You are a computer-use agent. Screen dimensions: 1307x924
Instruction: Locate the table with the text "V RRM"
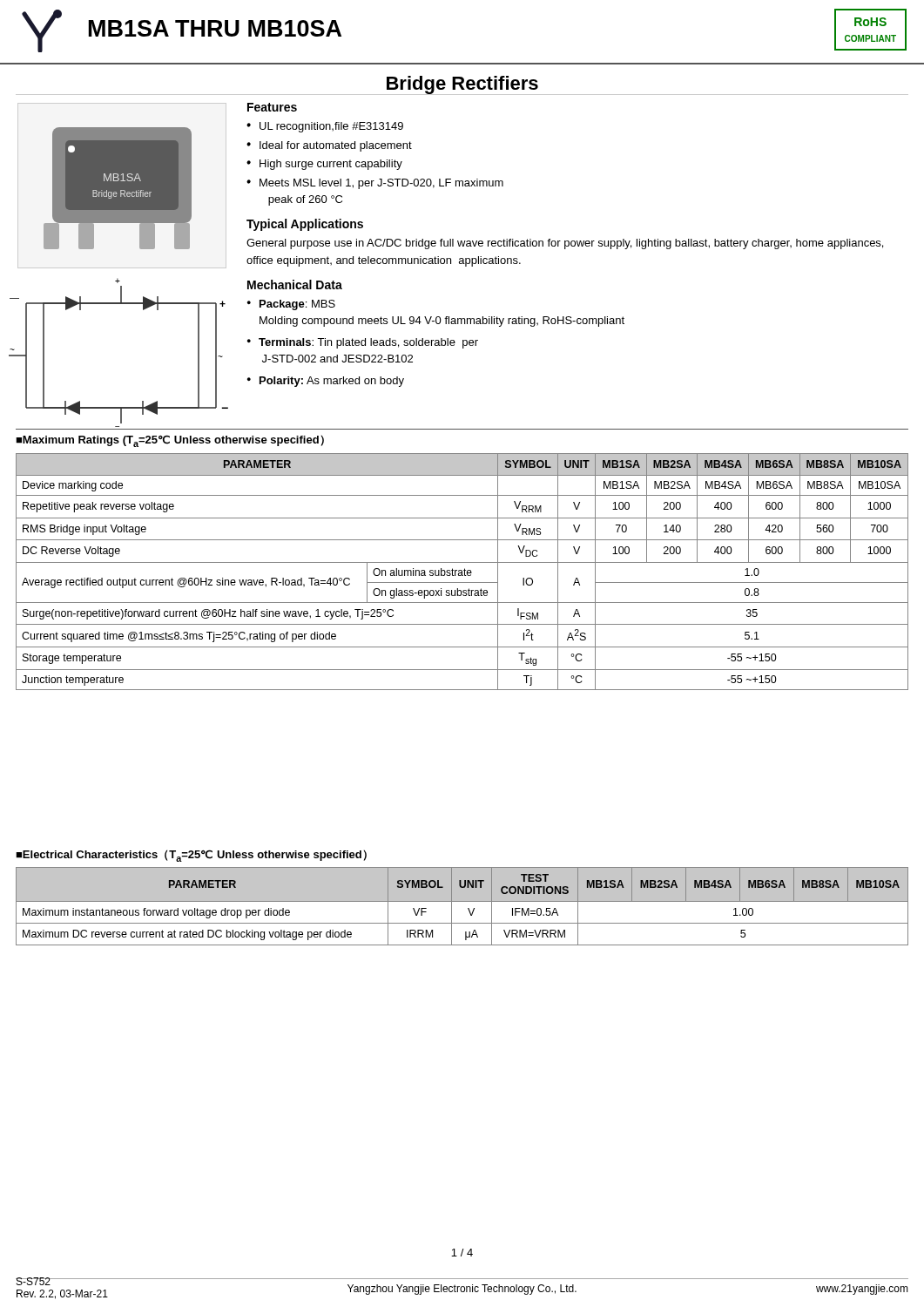coord(462,571)
